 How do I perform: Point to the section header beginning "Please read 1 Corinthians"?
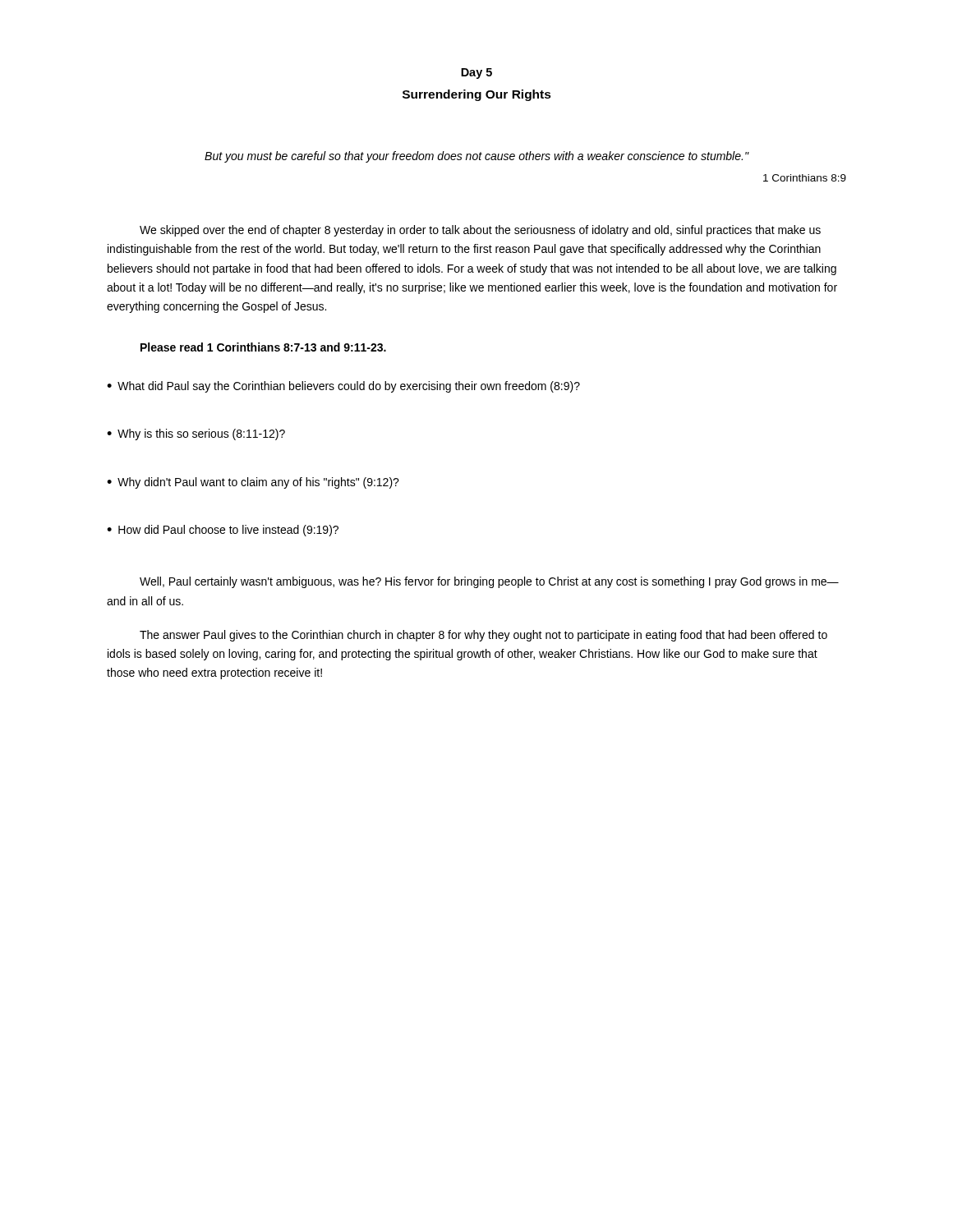pyautogui.click(x=263, y=347)
